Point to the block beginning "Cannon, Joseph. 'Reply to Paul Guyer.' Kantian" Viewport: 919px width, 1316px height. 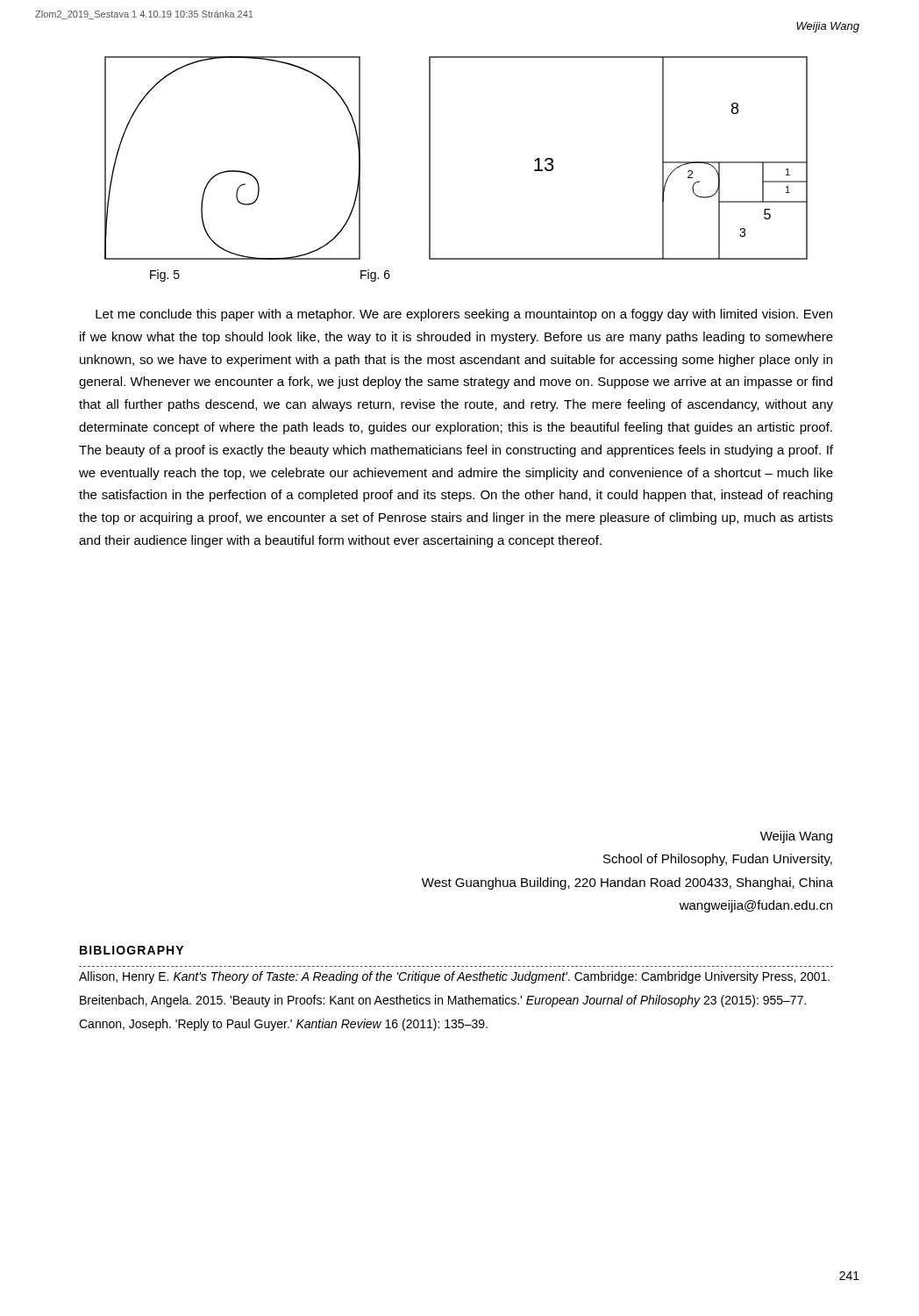tap(284, 1024)
